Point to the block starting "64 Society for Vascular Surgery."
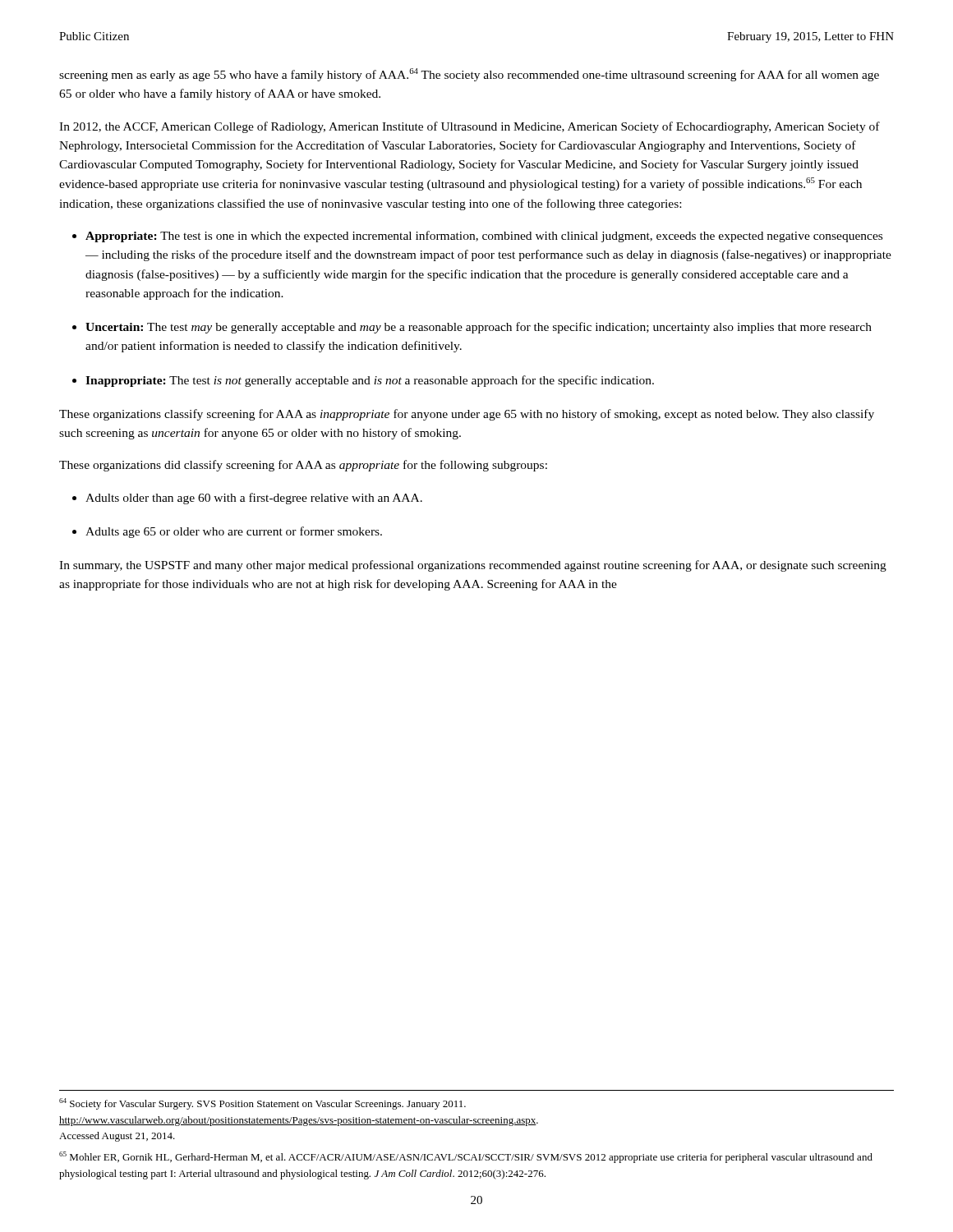 click(x=476, y=1120)
